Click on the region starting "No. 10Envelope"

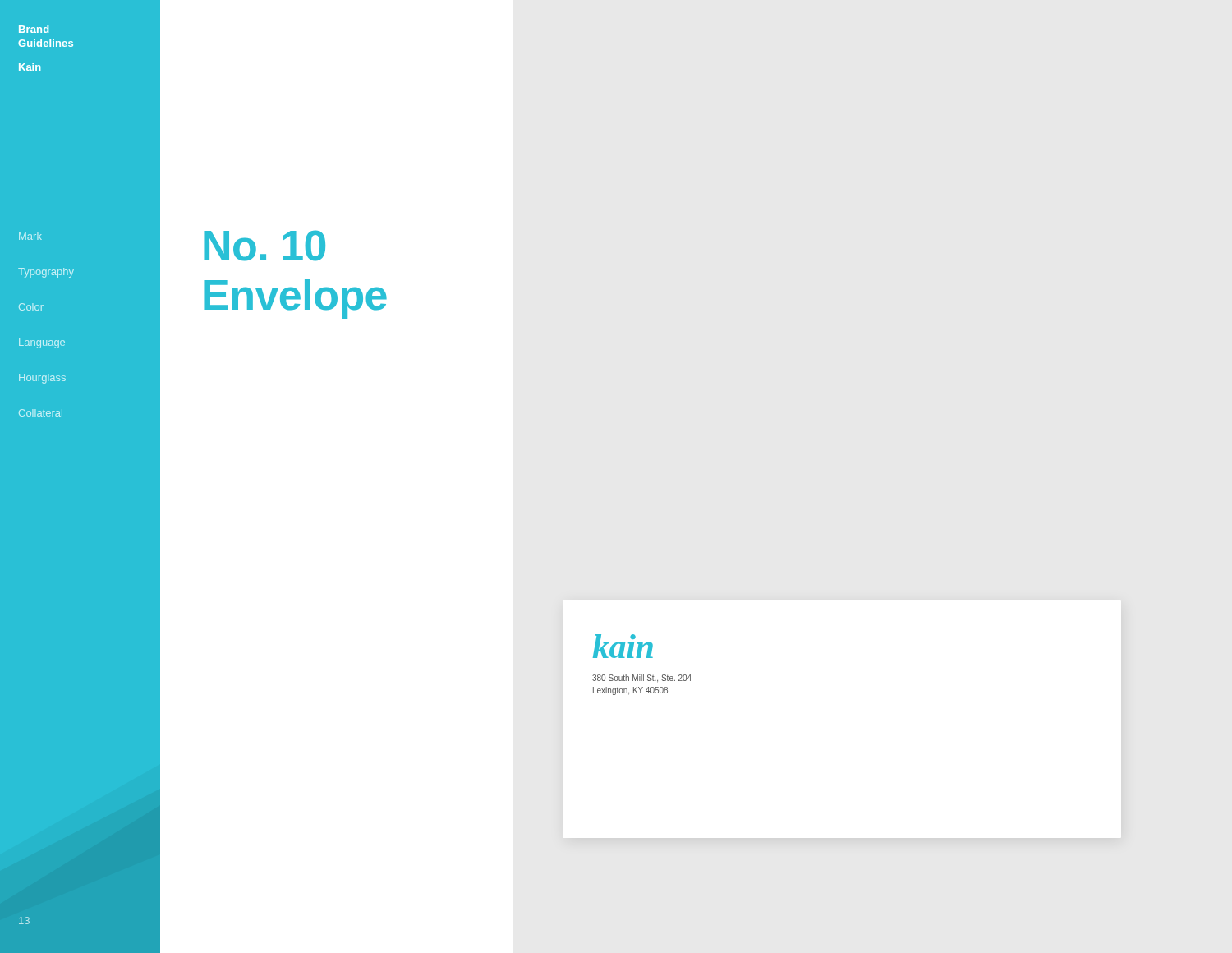point(294,271)
